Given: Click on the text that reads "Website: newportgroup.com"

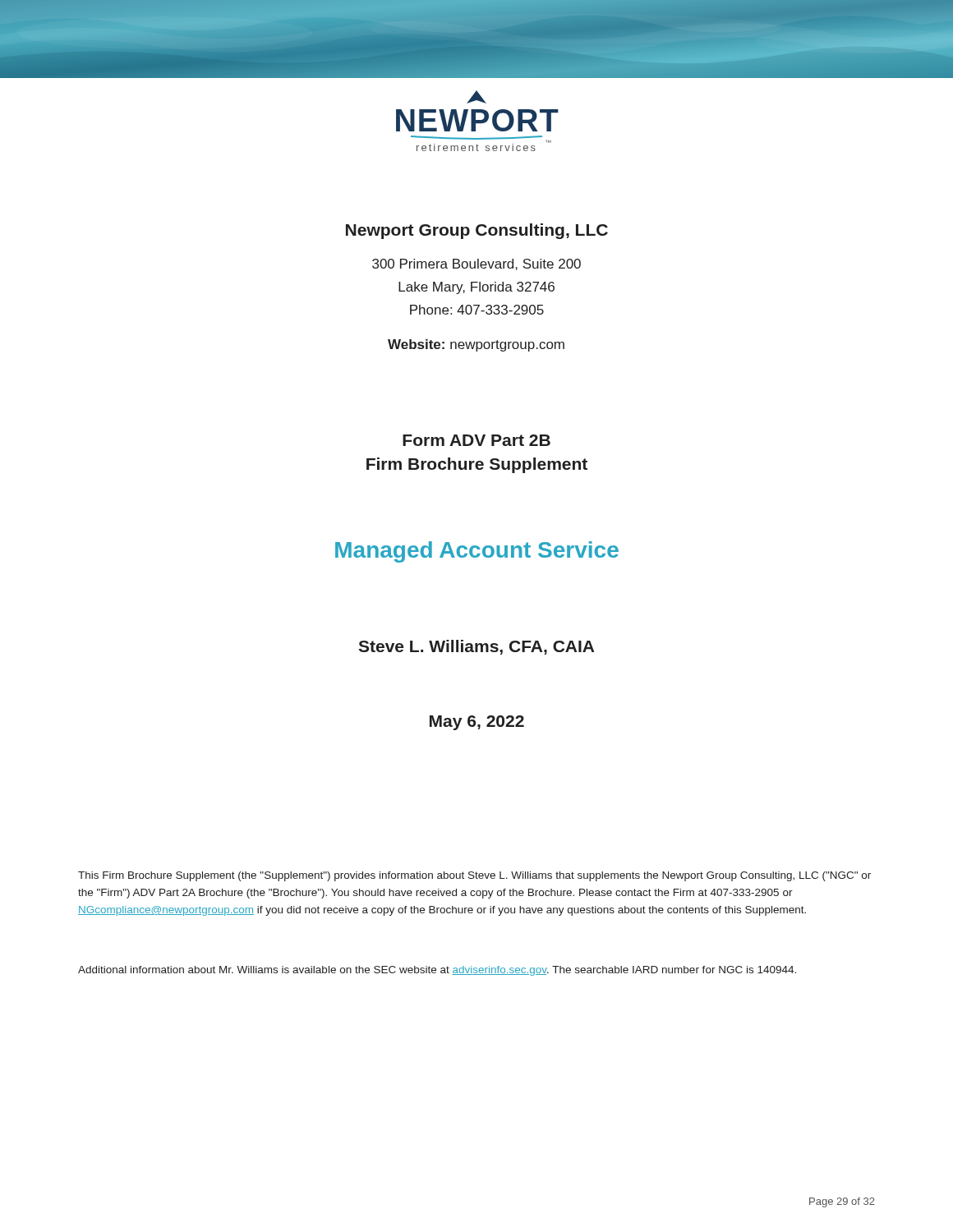Looking at the screenshot, I should [476, 345].
